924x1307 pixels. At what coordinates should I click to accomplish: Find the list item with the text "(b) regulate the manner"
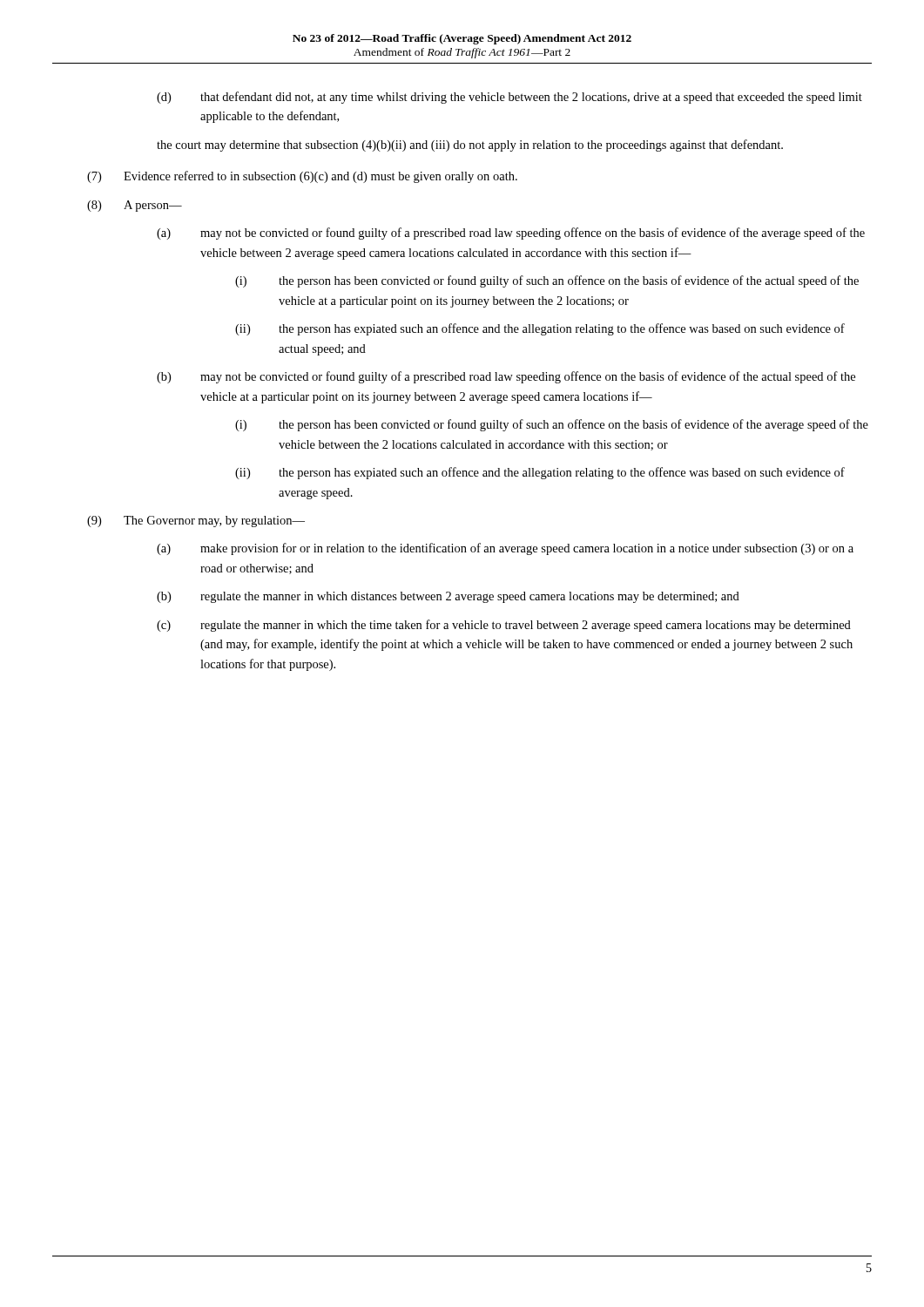[x=448, y=597]
